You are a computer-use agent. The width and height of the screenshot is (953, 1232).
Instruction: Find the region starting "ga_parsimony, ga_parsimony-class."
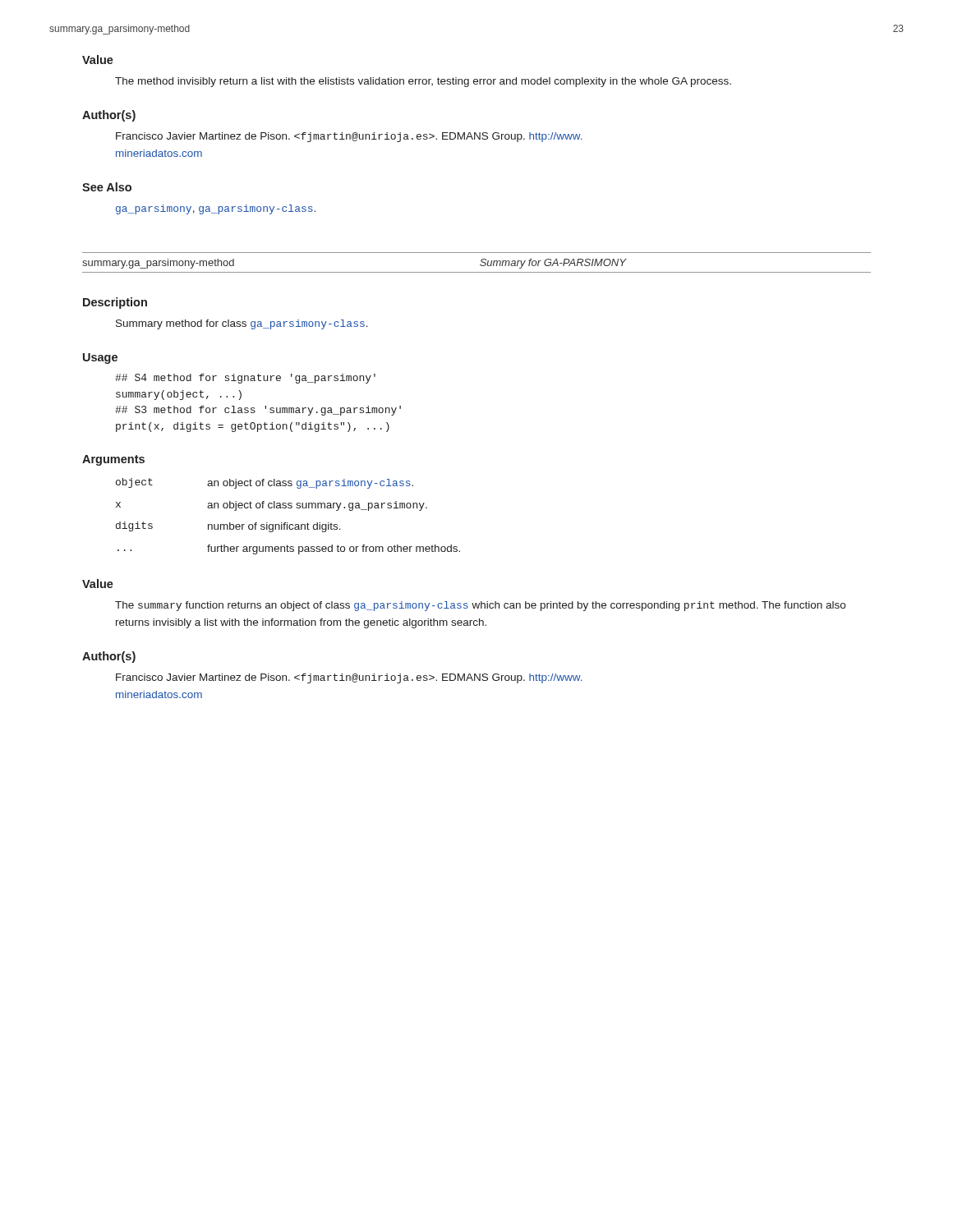pyautogui.click(x=216, y=209)
